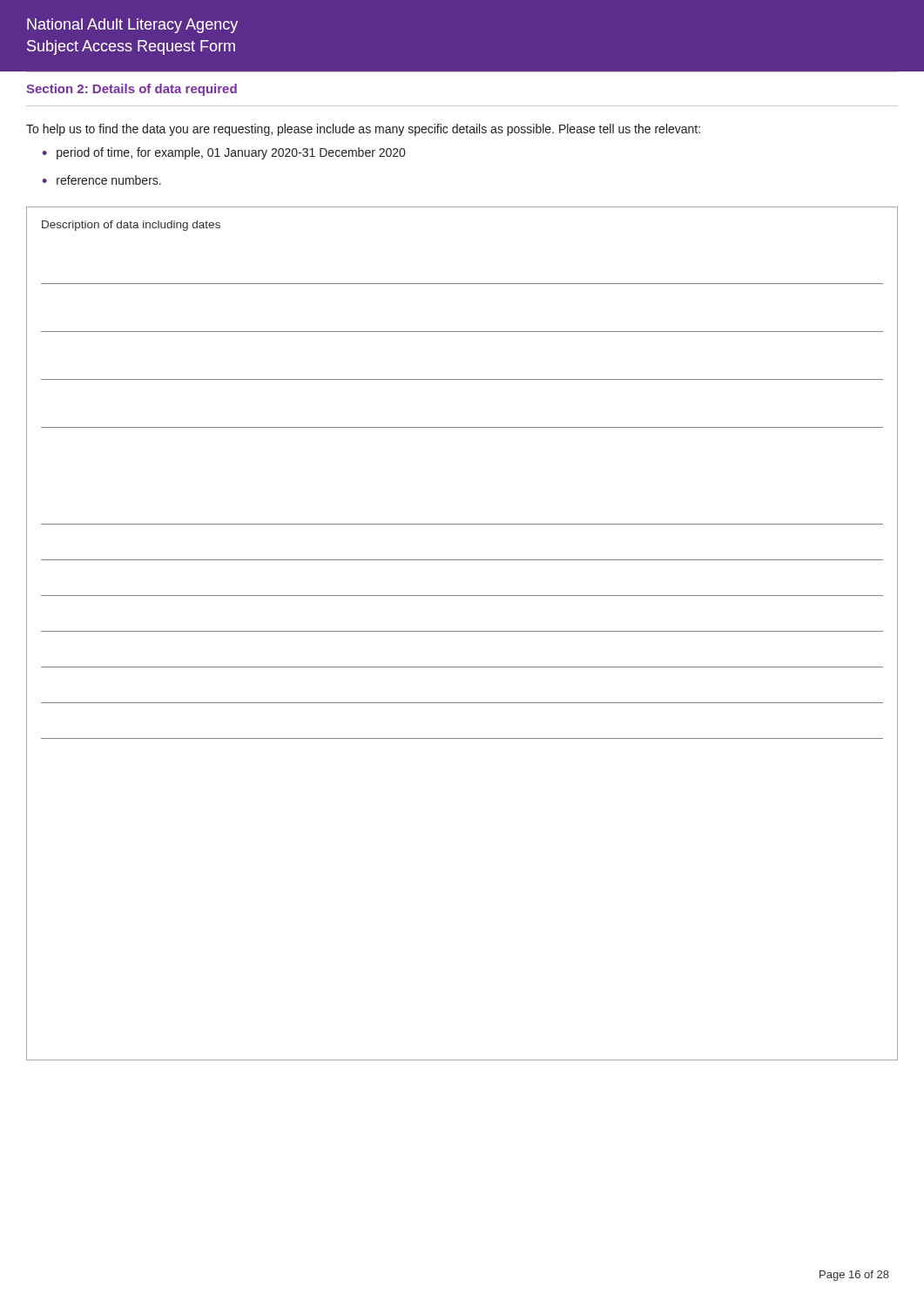Click on the table containing "Description of data including"

click(462, 634)
